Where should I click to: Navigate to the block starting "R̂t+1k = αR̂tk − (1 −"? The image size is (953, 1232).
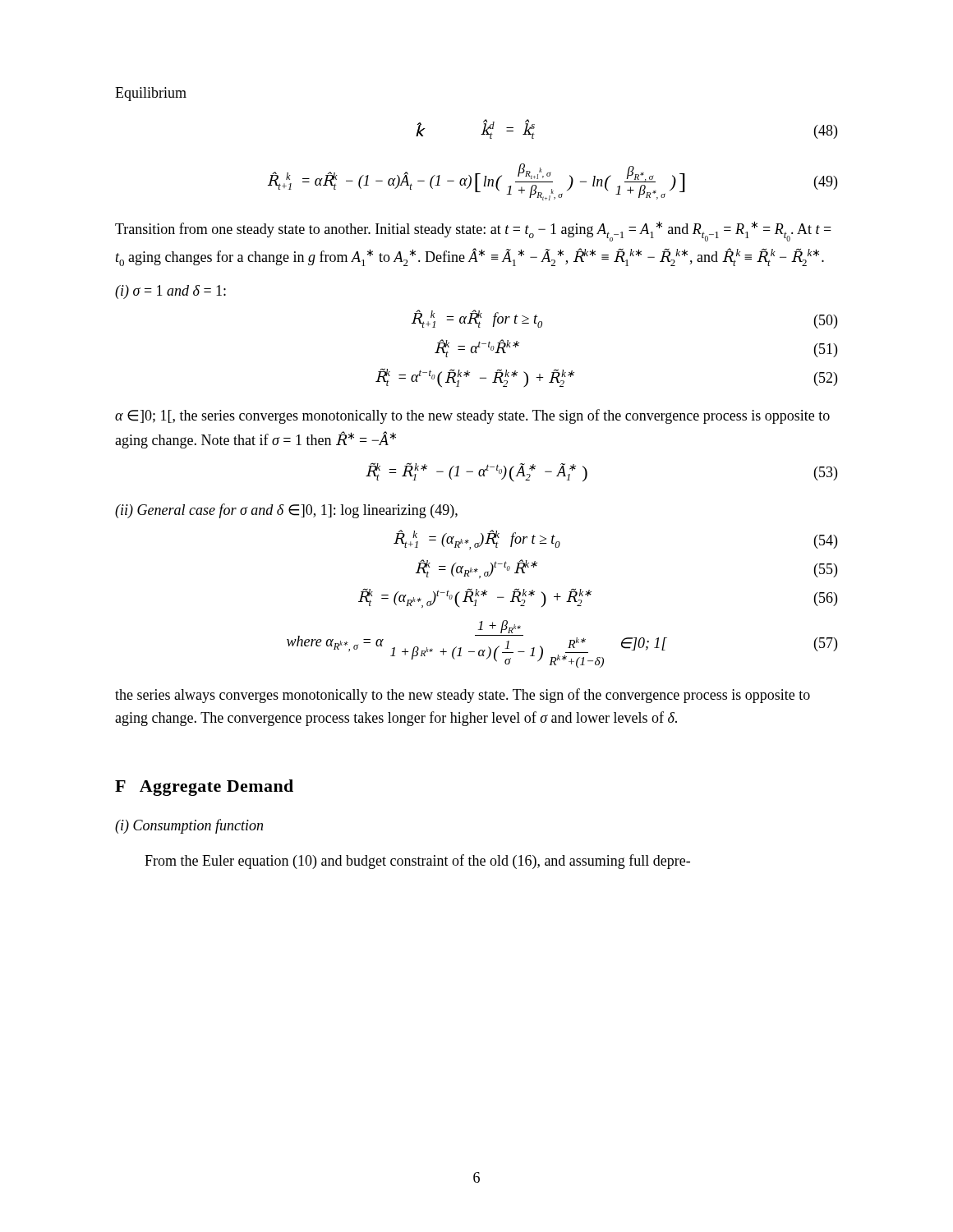click(476, 182)
